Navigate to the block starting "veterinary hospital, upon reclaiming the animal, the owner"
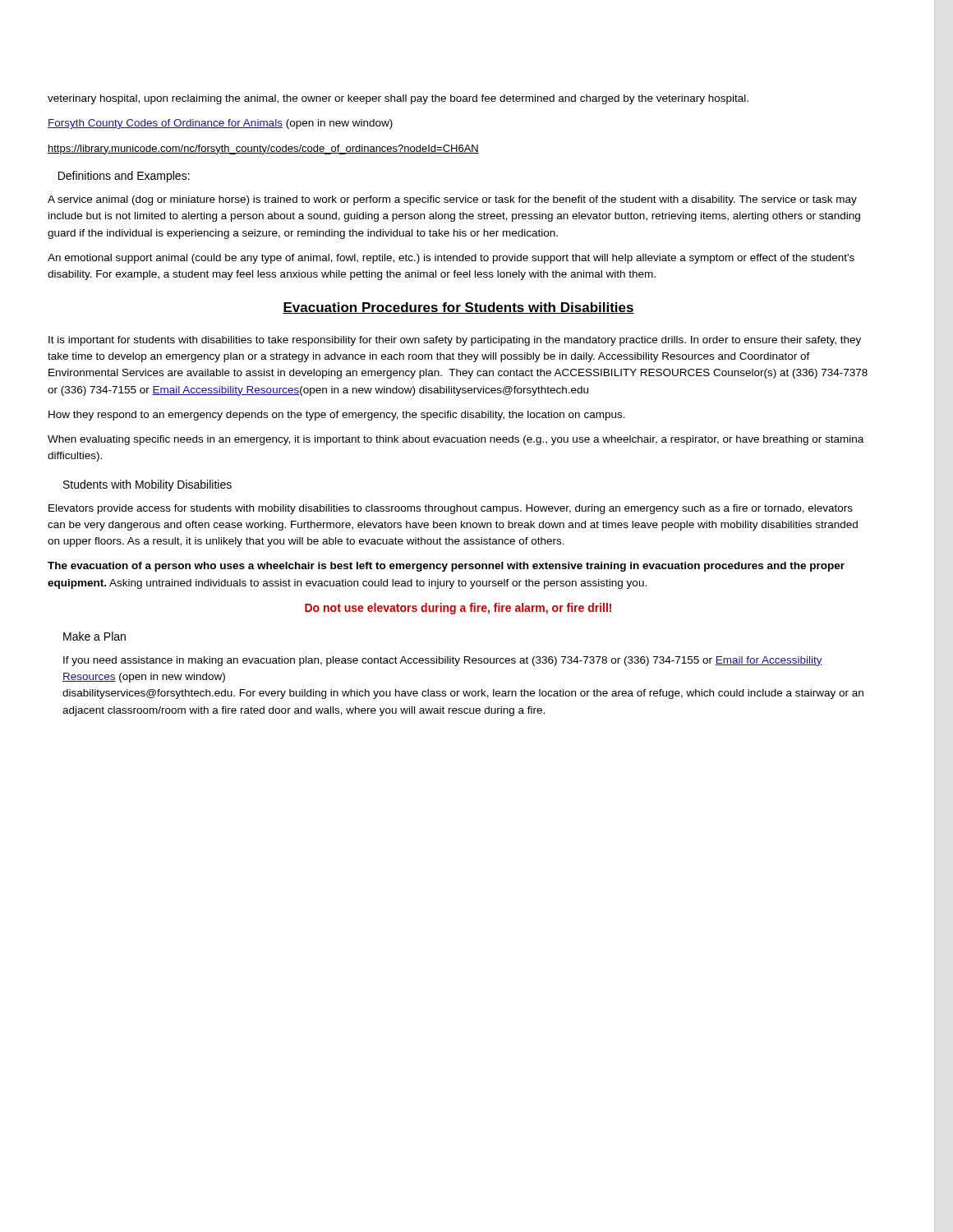This screenshot has width=953, height=1232. pyautogui.click(x=458, y=99)
